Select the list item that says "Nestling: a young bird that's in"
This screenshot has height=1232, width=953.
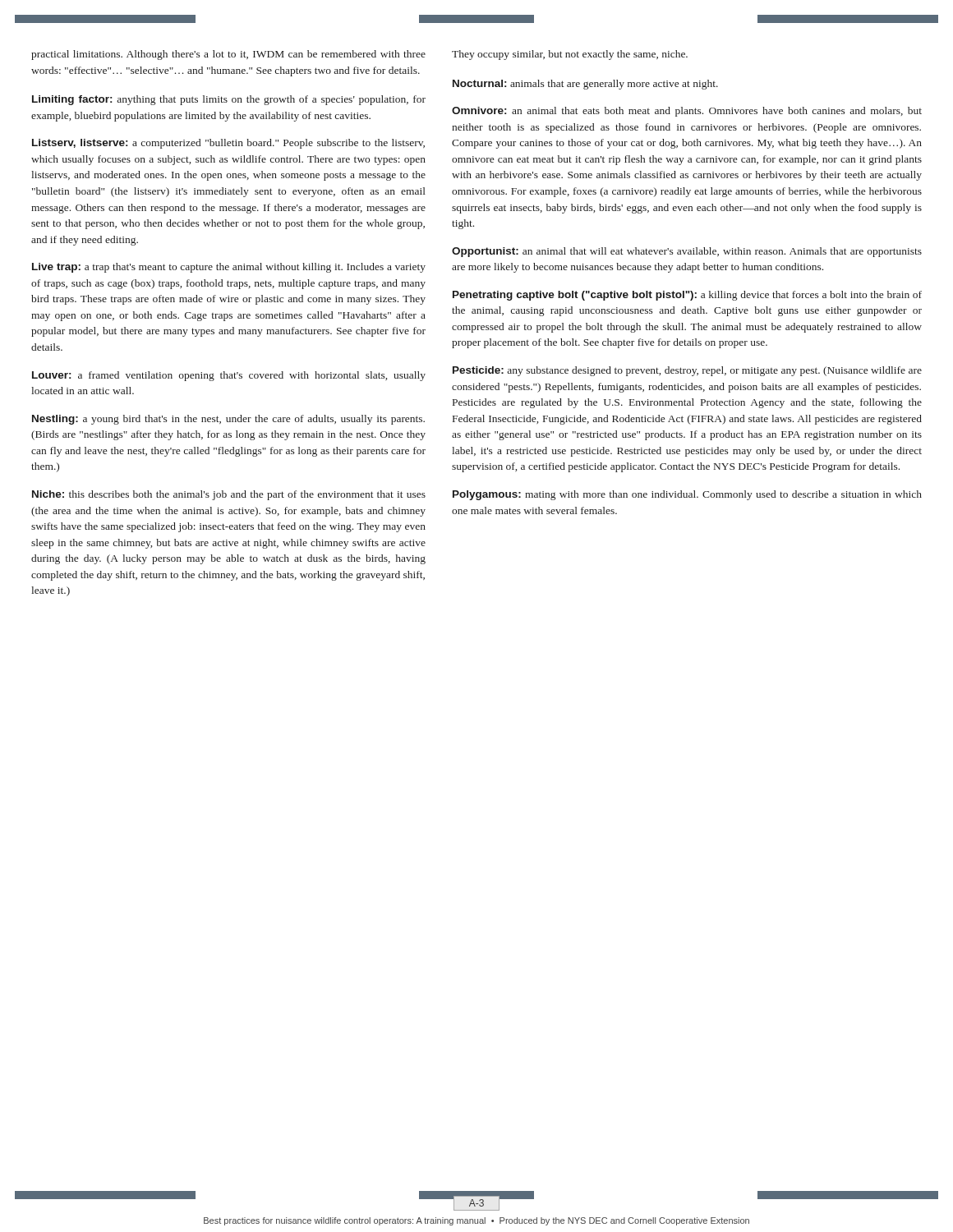(x=228, y=442)
